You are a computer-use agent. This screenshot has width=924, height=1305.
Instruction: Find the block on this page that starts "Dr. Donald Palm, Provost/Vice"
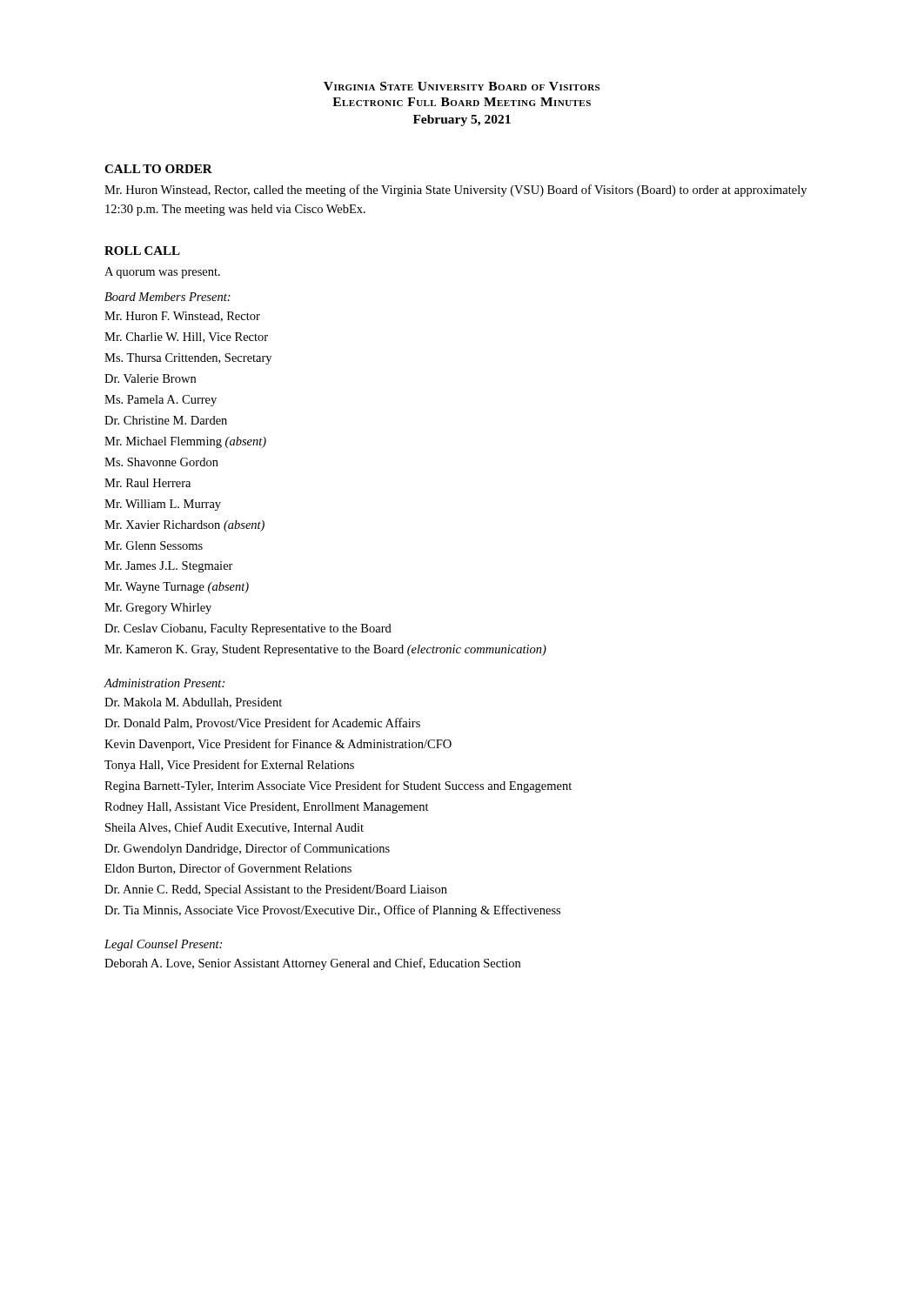pos(262,723)
